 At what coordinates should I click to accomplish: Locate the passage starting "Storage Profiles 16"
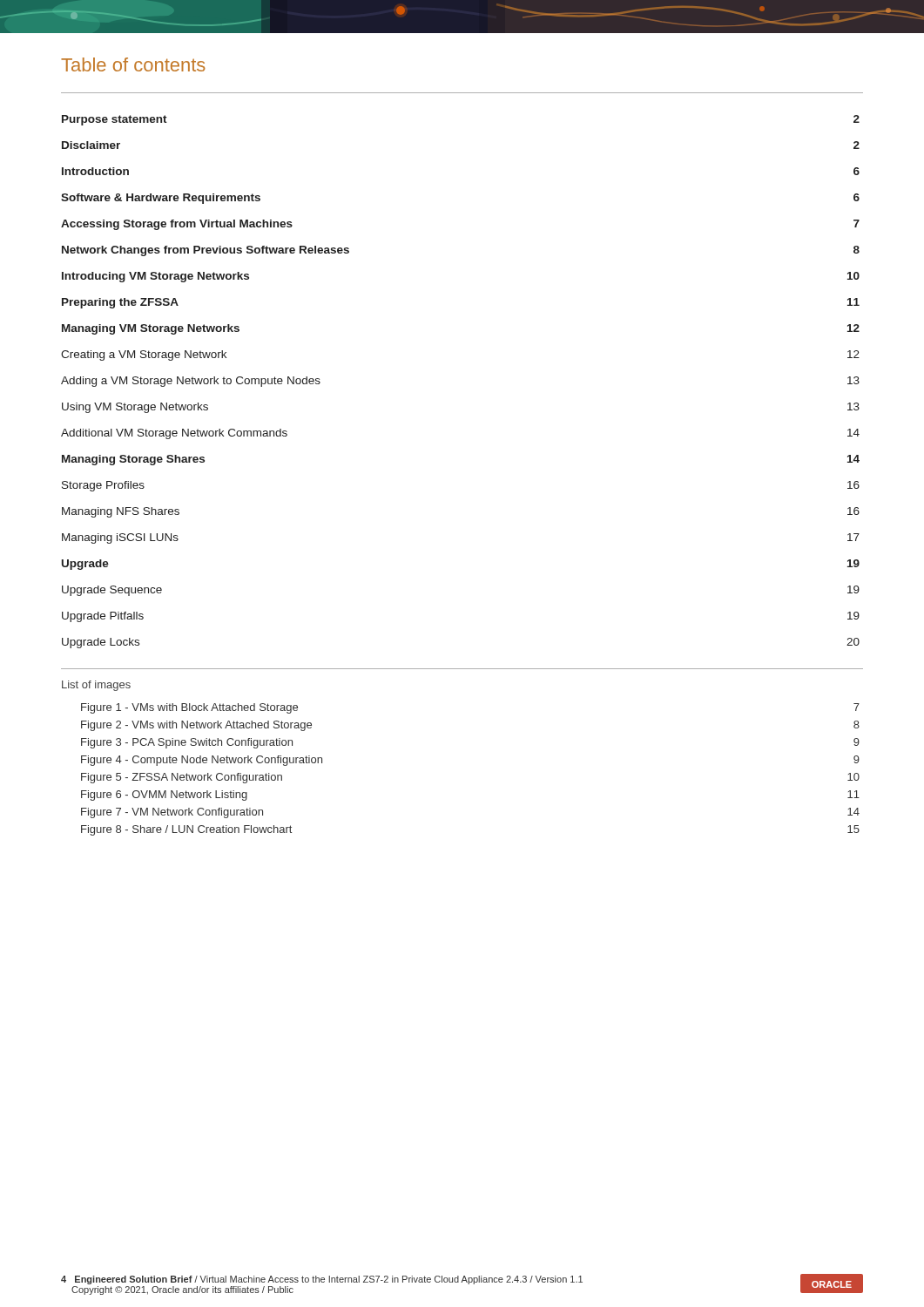(x=99, y=486)
